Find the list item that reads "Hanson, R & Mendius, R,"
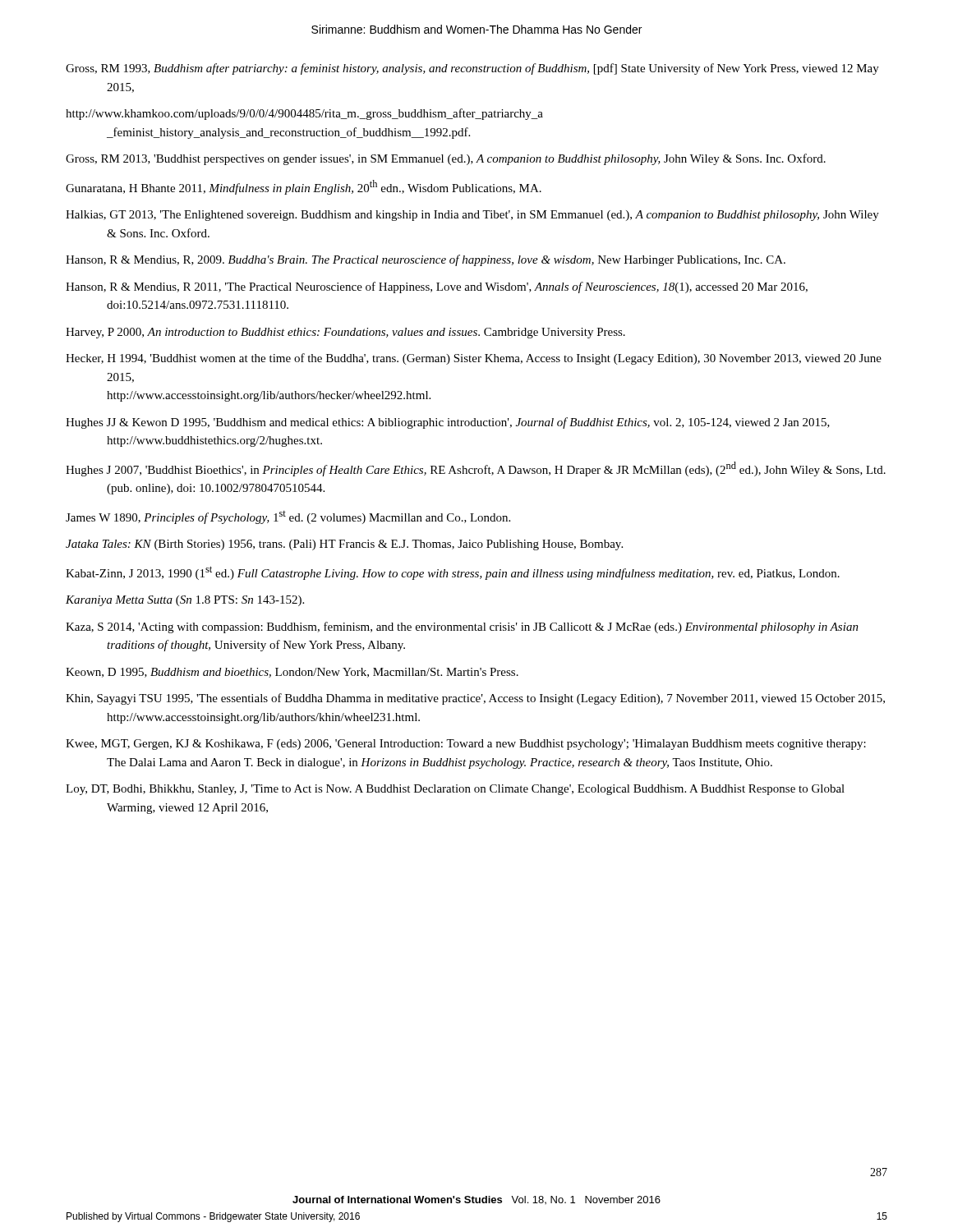Image resolution: width=953 pixels, height=1232 pixels. (426, 260)
